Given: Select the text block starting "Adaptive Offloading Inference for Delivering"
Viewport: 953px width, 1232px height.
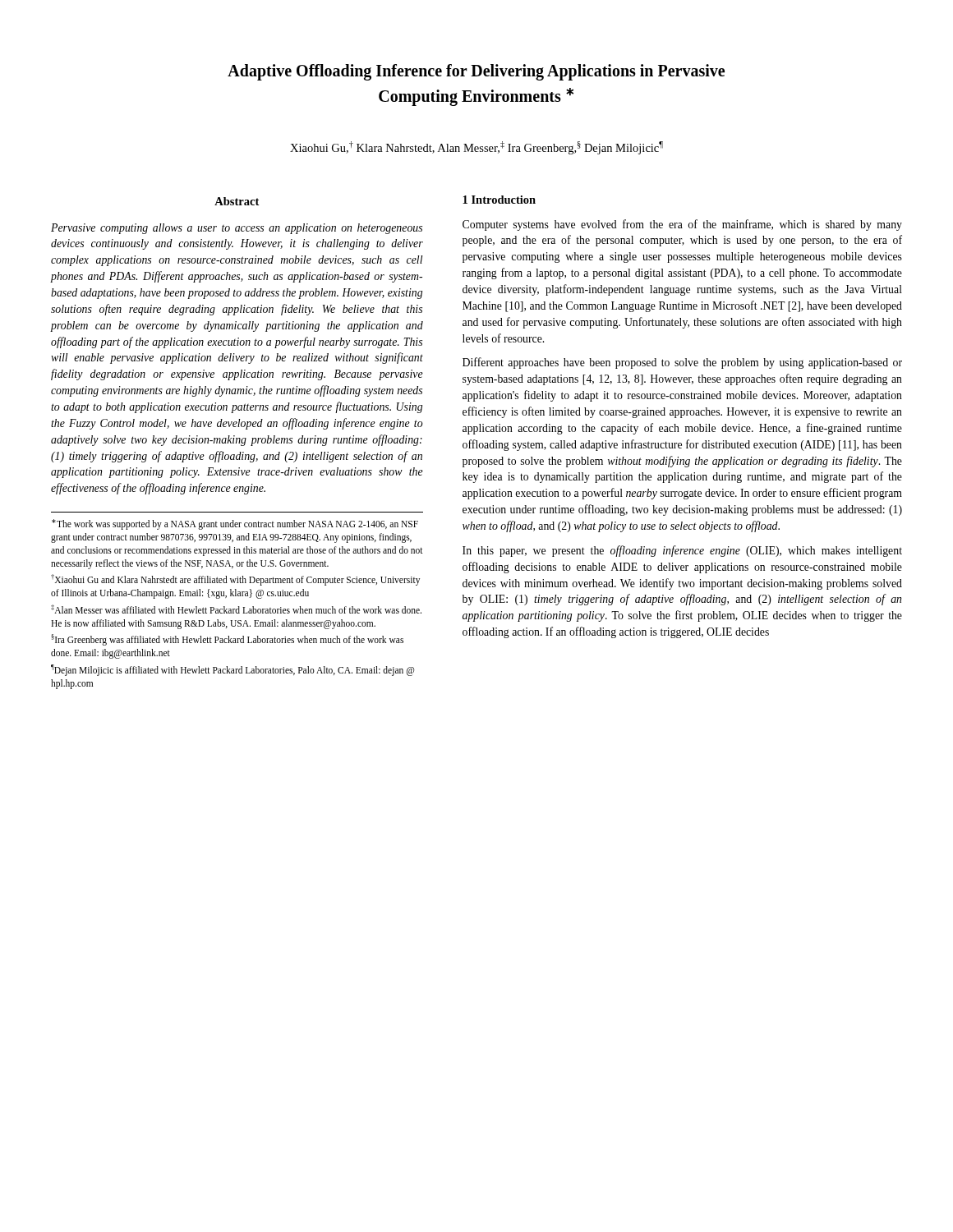Looking at the screenshot, I should (x=476, y=83).
